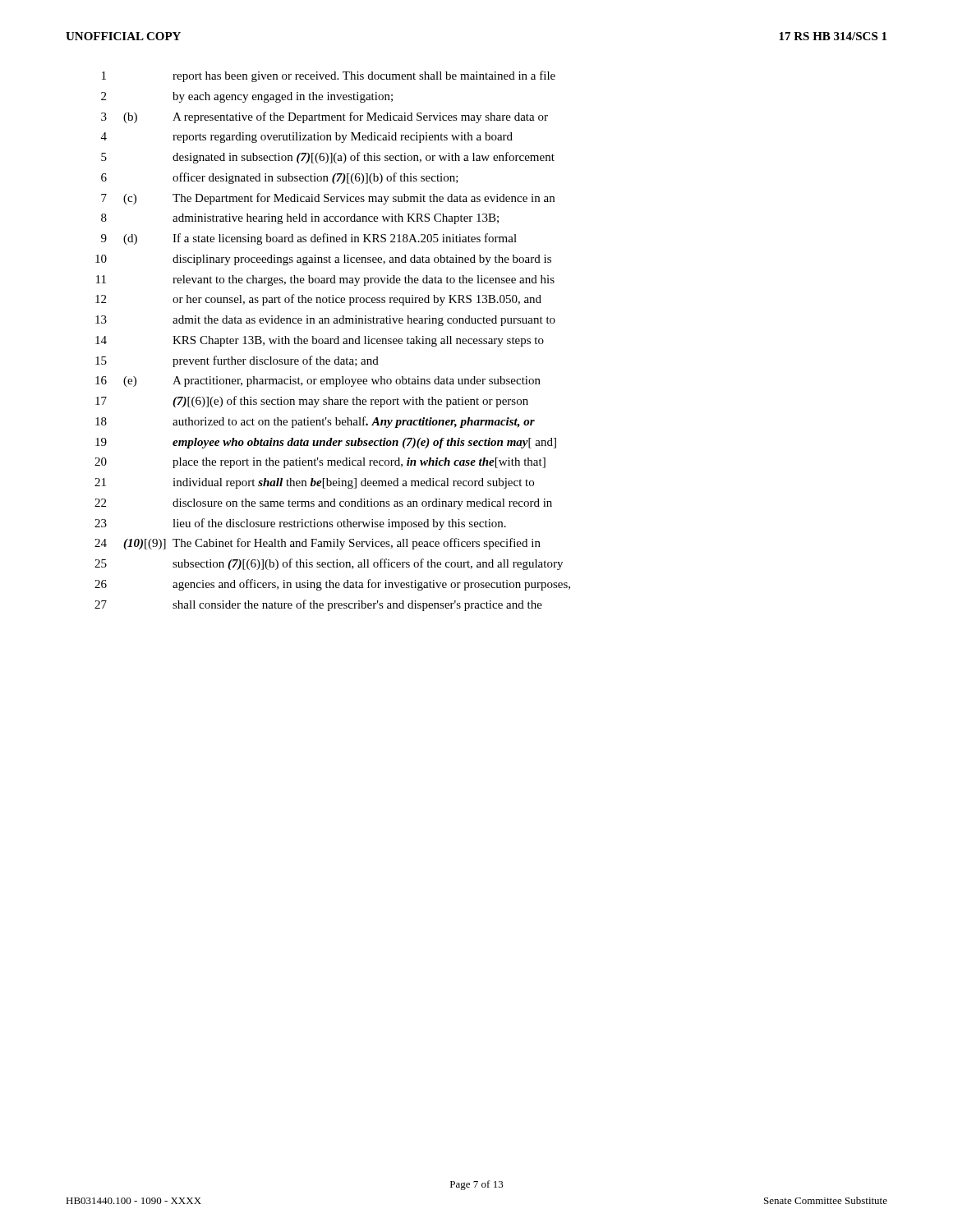Point to the region starting "5 designated in subsection (7)[(6)](a) of this section,"
This screenshot has width=953, height=1232.
click(476, 157)
